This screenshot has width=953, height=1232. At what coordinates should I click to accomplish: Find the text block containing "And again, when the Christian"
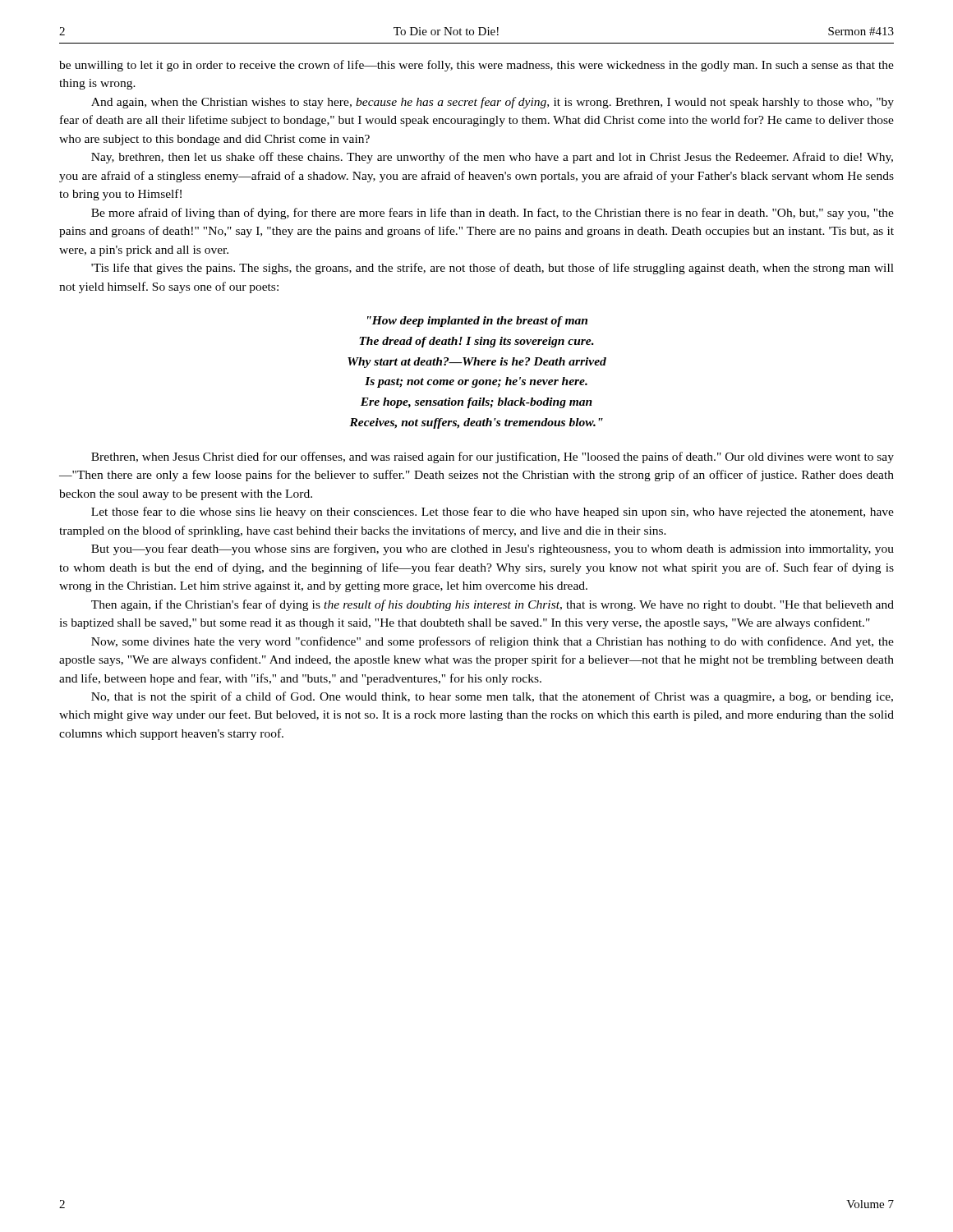(476, 120)
